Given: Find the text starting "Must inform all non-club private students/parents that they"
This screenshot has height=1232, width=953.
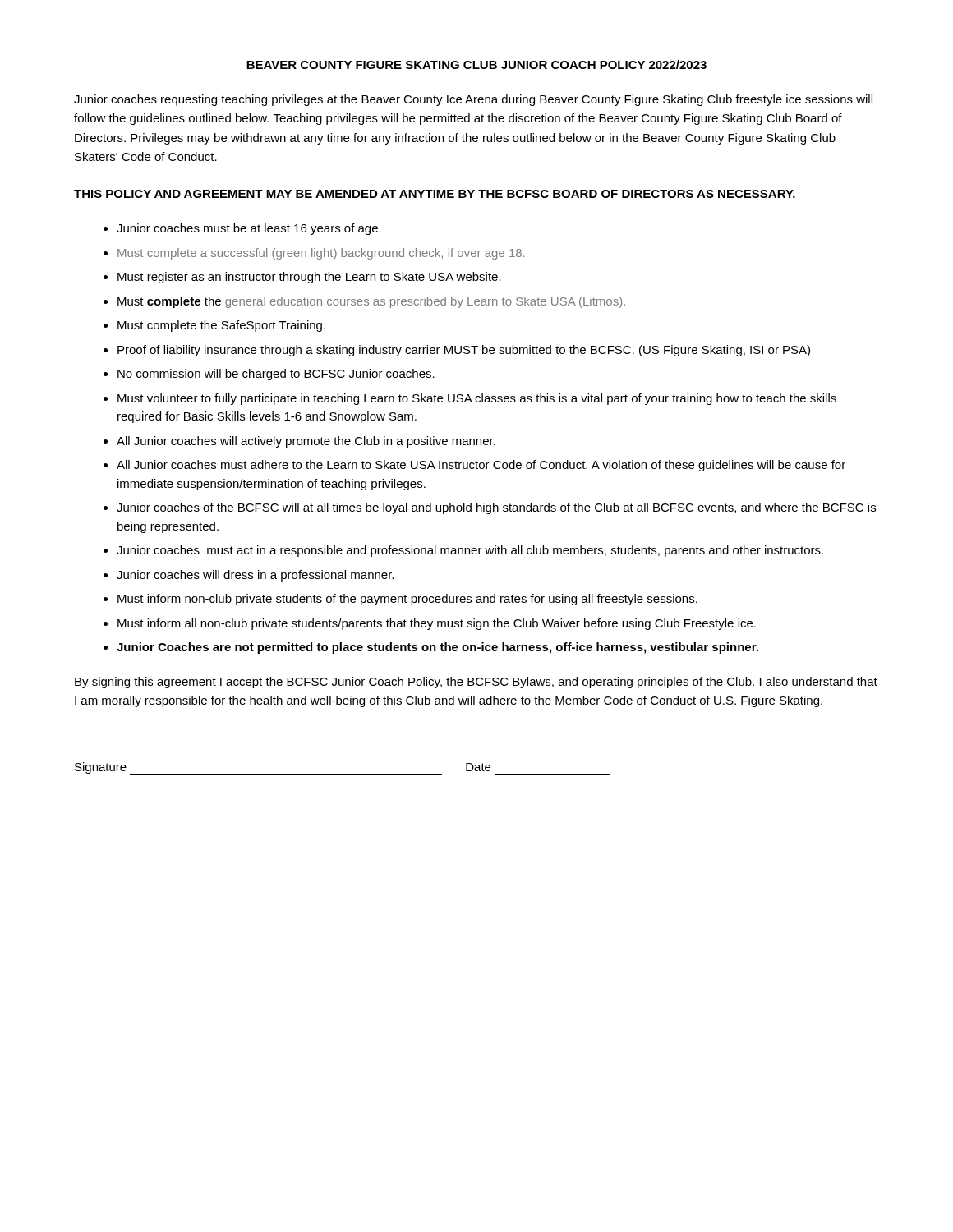Looking at the screenshot, I should coord(437,623).
